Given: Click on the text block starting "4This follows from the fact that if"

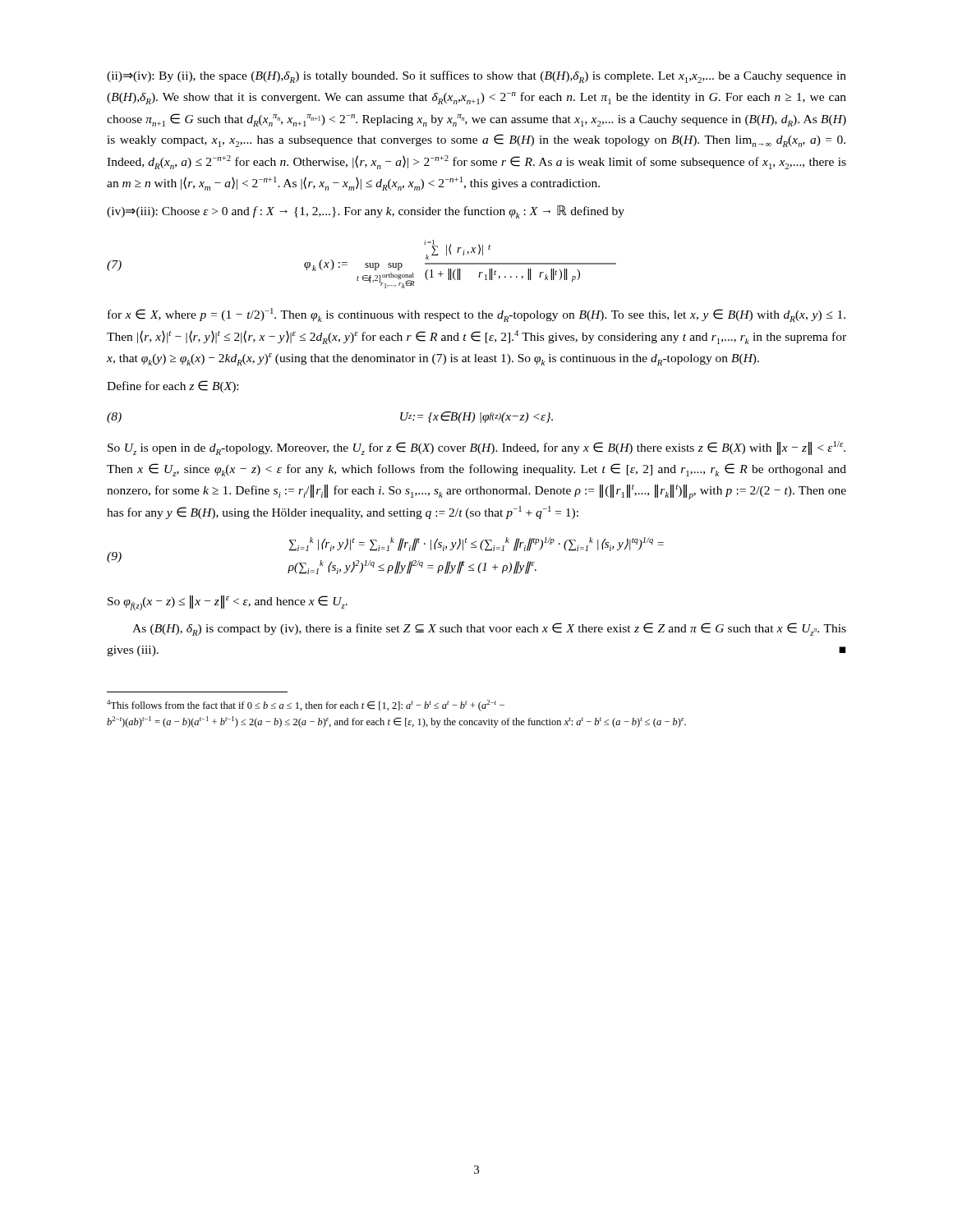Looking at the screenshot, I should [397, 713].
